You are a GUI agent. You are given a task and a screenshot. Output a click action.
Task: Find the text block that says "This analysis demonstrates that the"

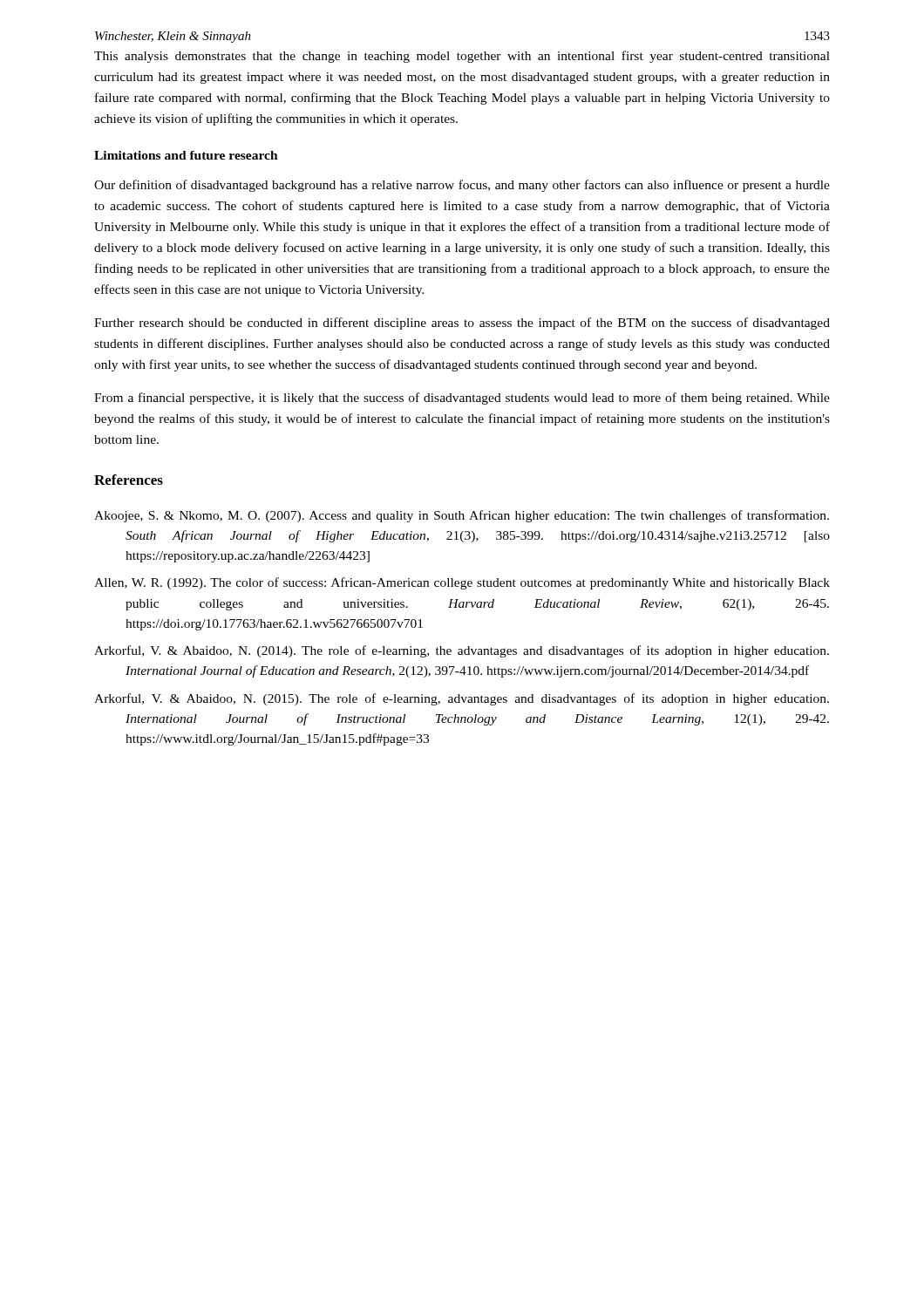[462, 87]
